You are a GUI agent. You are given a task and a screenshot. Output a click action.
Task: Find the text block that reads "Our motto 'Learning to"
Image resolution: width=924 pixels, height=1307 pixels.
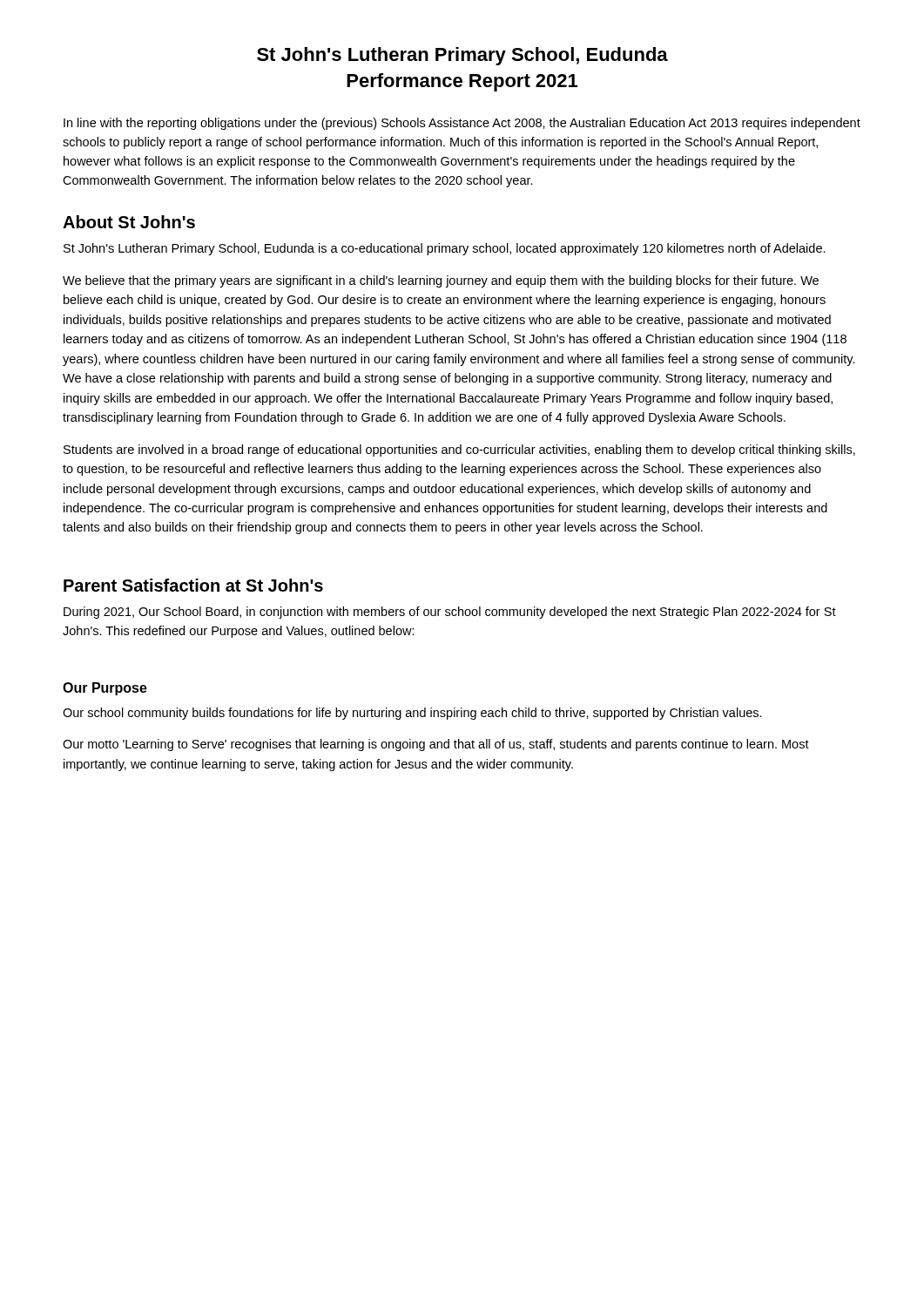click(436, 754)
